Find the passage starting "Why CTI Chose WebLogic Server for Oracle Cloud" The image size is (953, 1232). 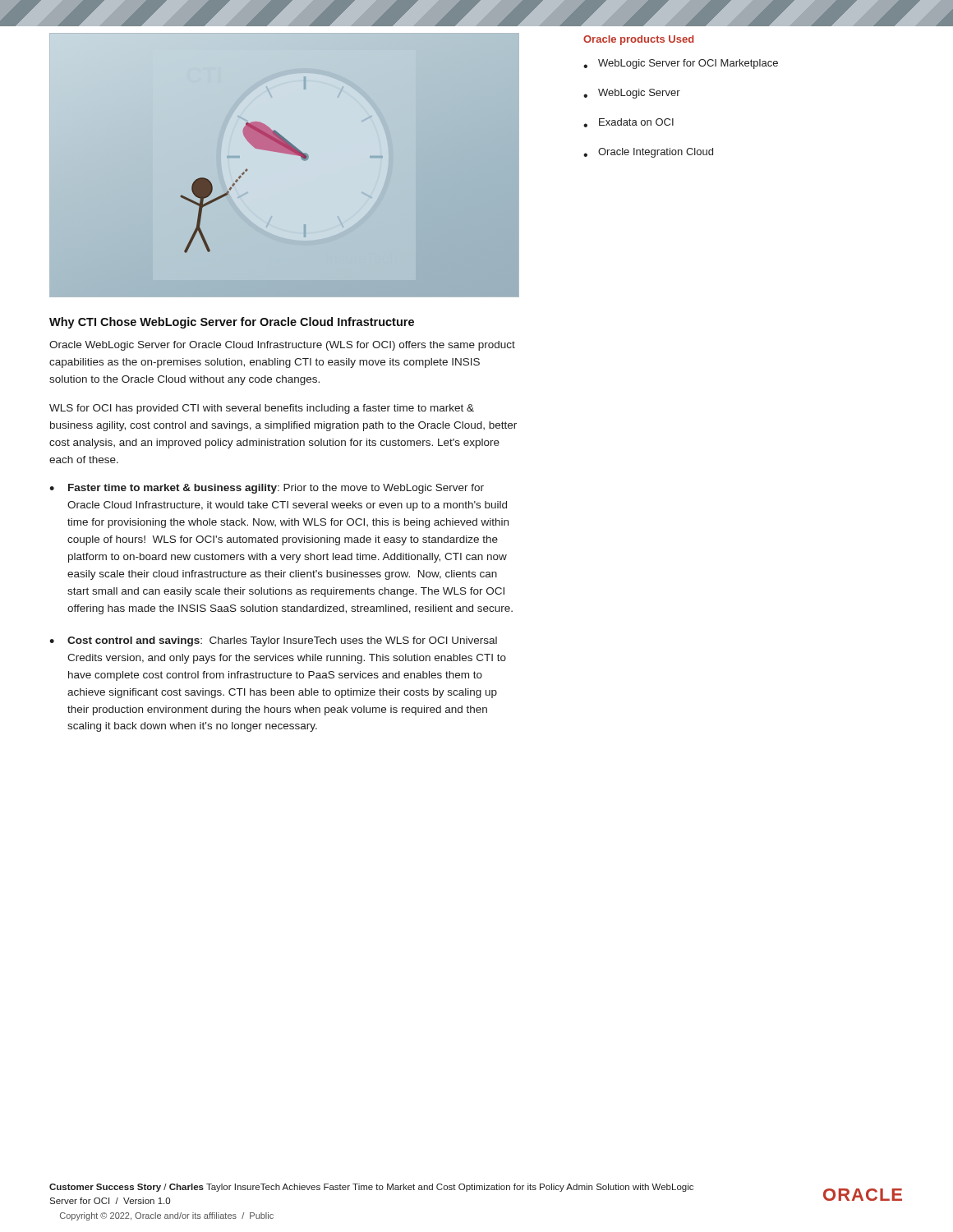click(232, 322)
